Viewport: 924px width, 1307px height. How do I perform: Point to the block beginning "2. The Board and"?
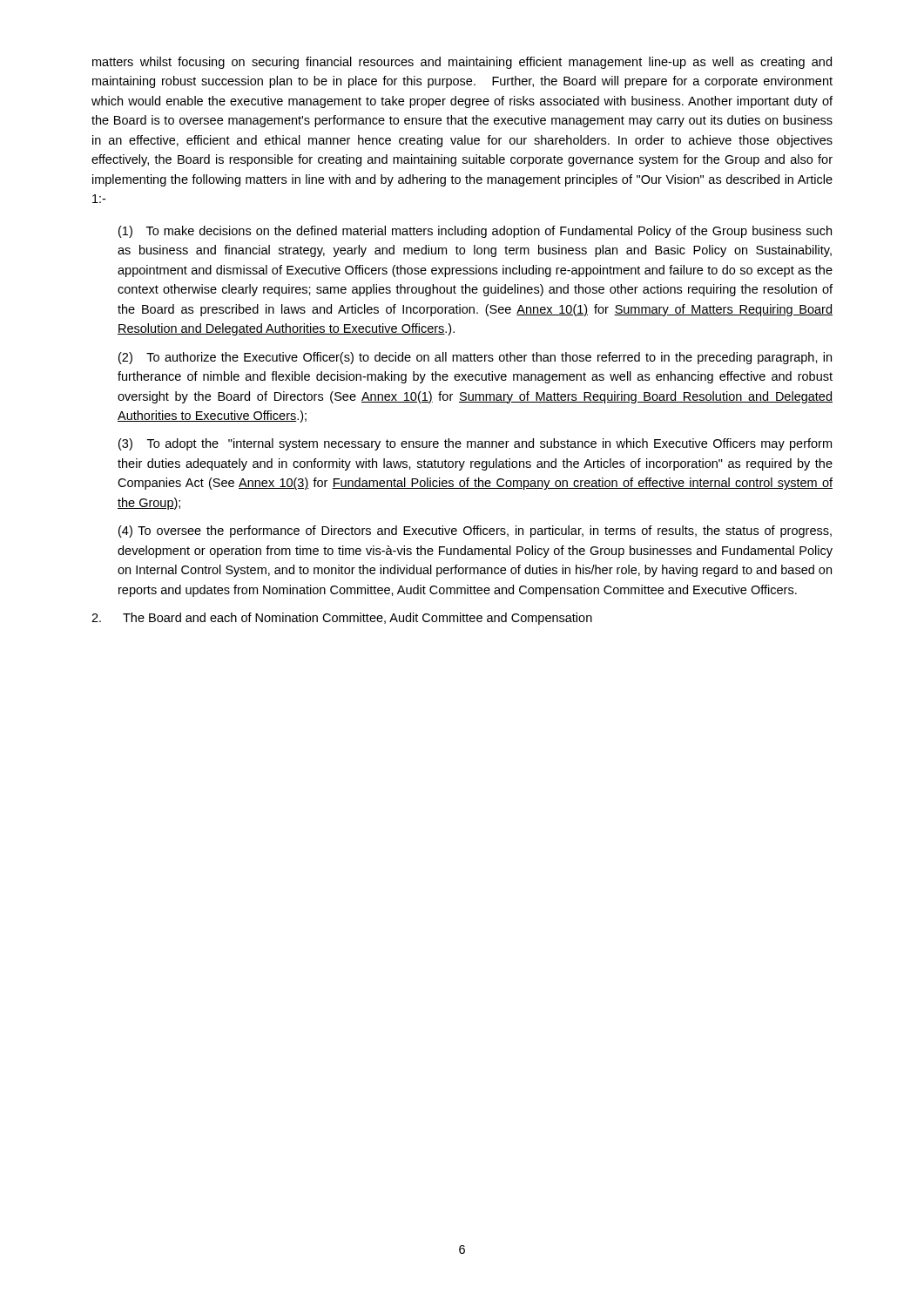[342, 618]
